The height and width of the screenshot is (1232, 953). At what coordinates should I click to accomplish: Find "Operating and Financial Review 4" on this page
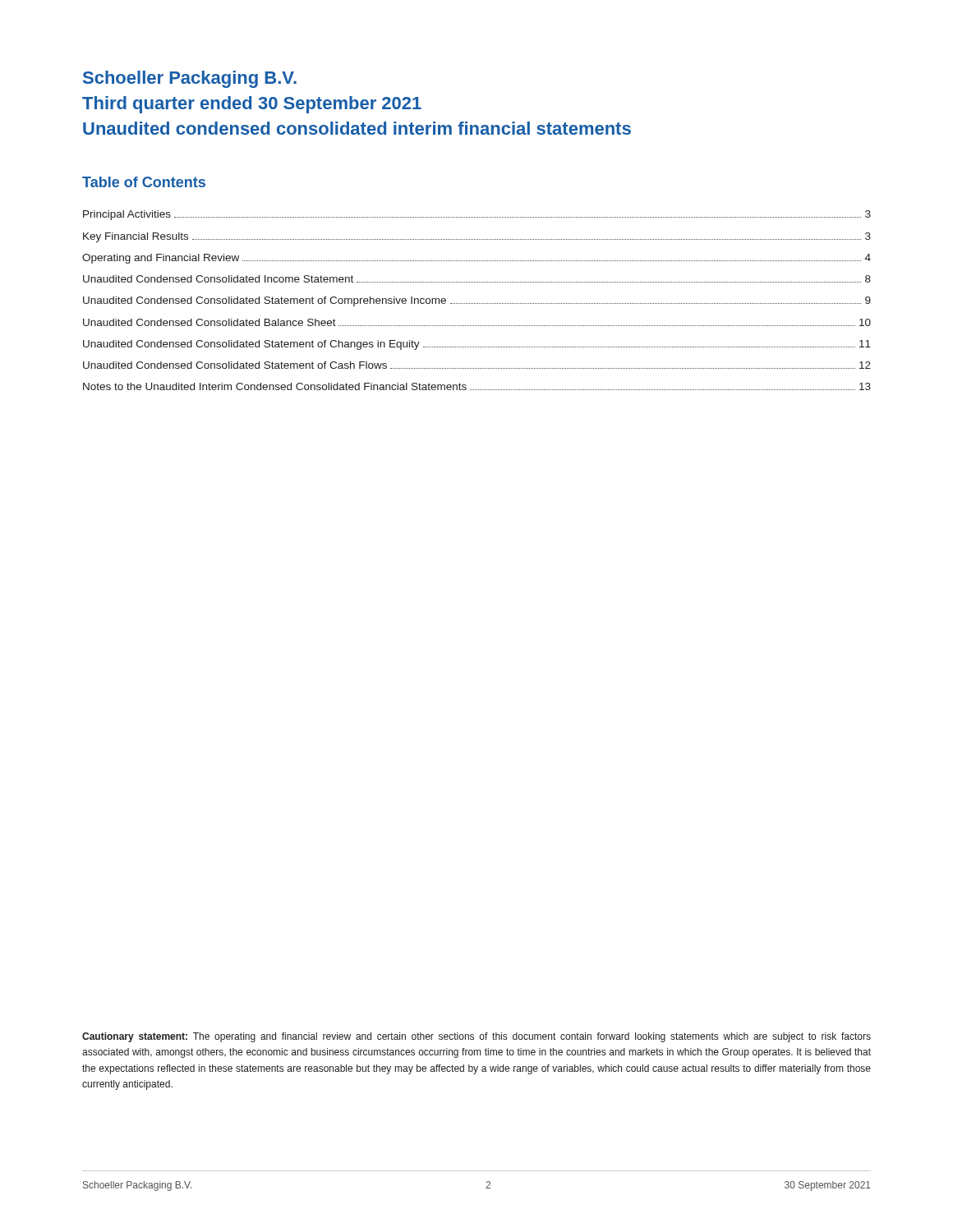click(x=476, y=258)
